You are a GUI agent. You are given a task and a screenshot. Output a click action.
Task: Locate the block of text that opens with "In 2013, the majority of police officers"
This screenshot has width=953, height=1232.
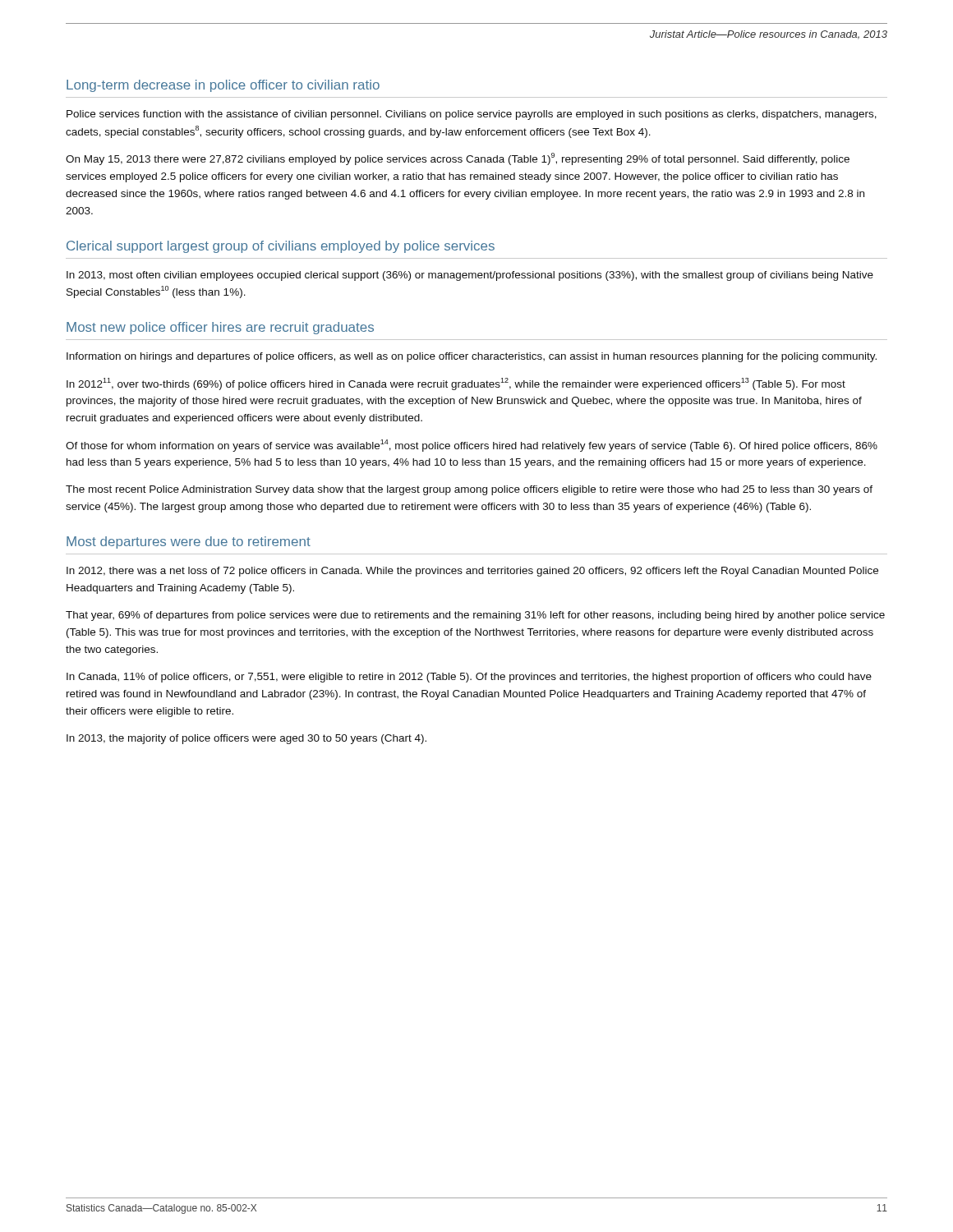click(247, 738)
